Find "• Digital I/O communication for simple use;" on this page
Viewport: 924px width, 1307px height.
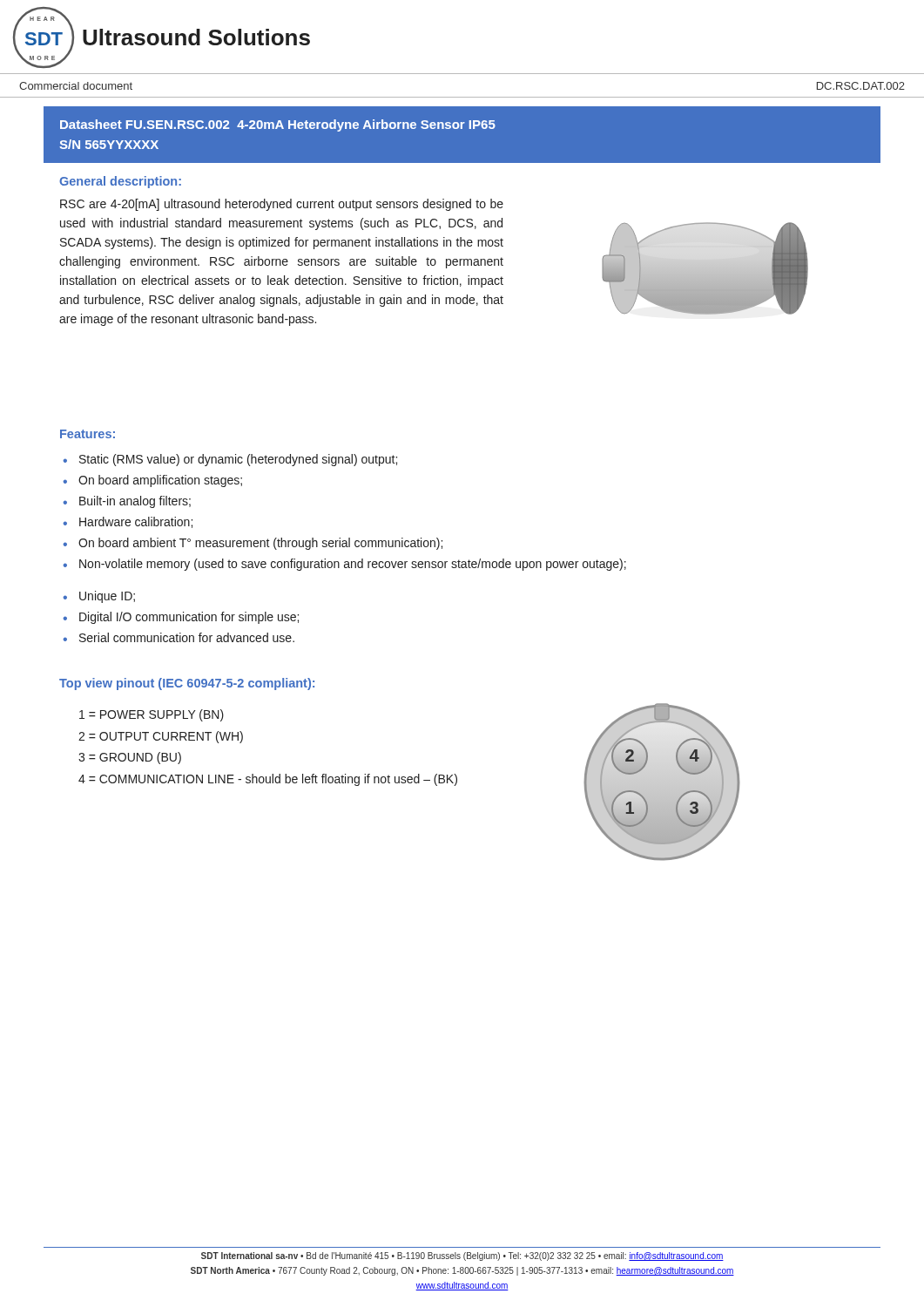pos(189,618)
